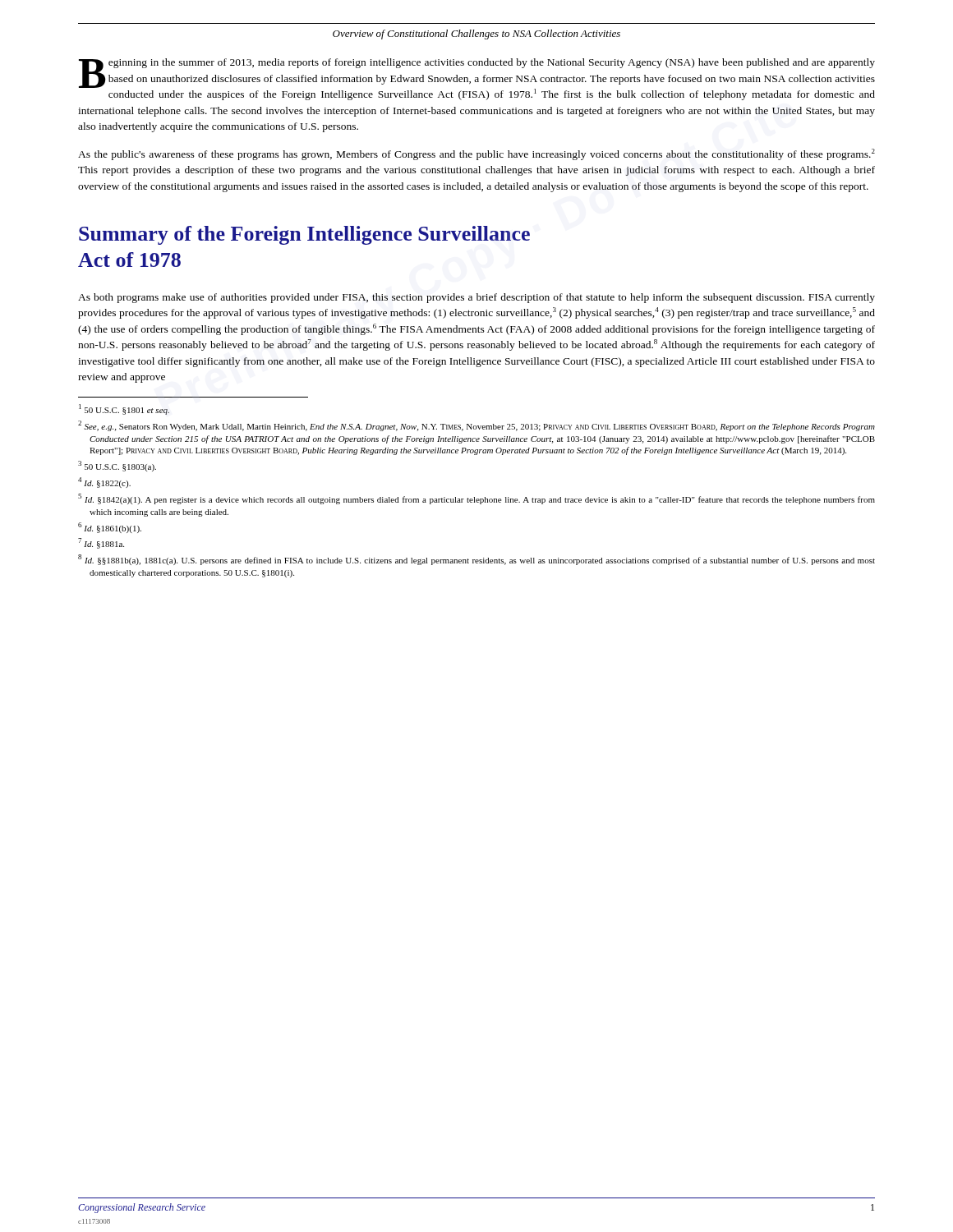Point to the block beginning "1 50 U.S.C. §1801"

pyautogui.click(x=124, y=409)
